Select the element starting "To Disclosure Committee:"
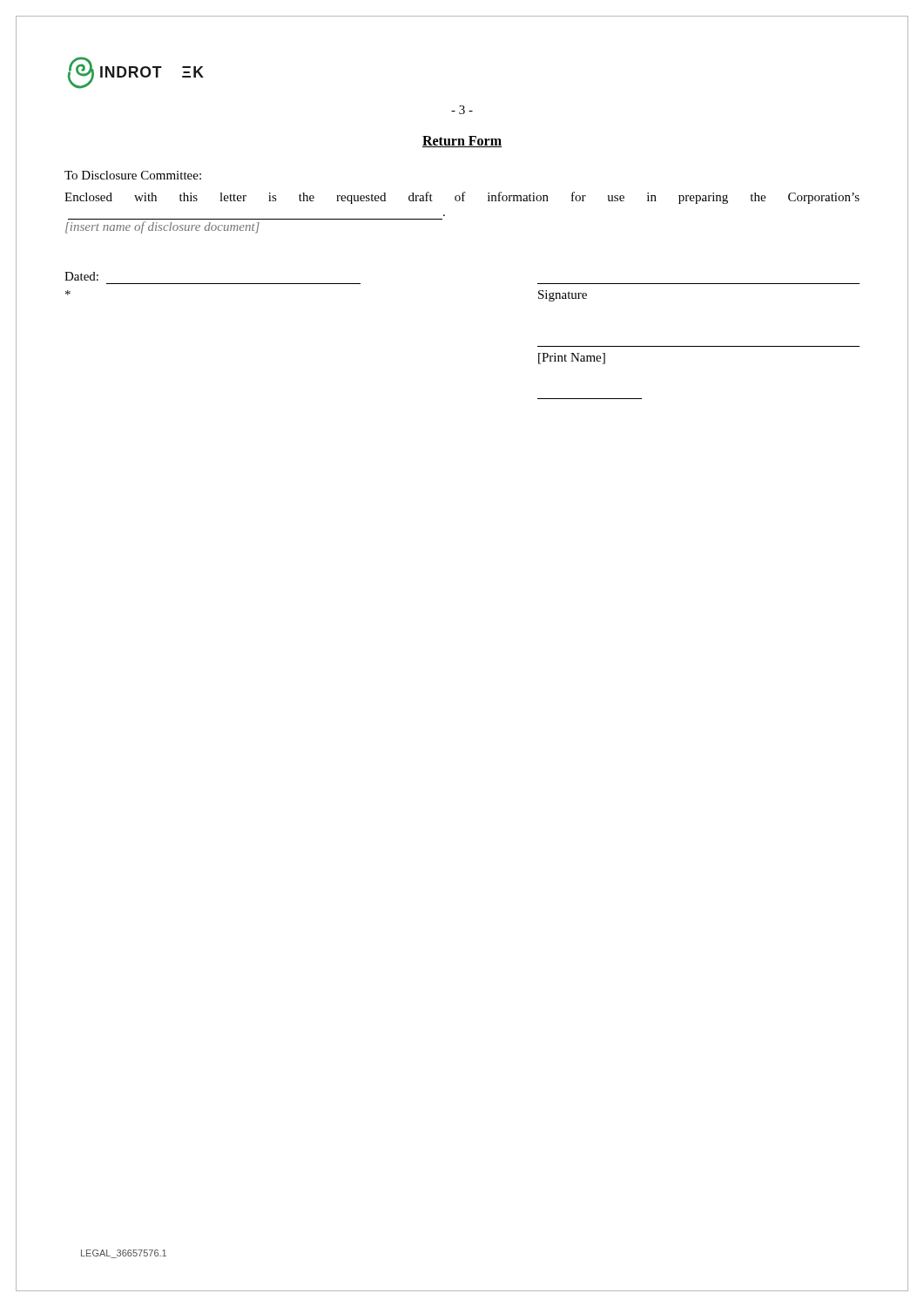 pos(133,175)
